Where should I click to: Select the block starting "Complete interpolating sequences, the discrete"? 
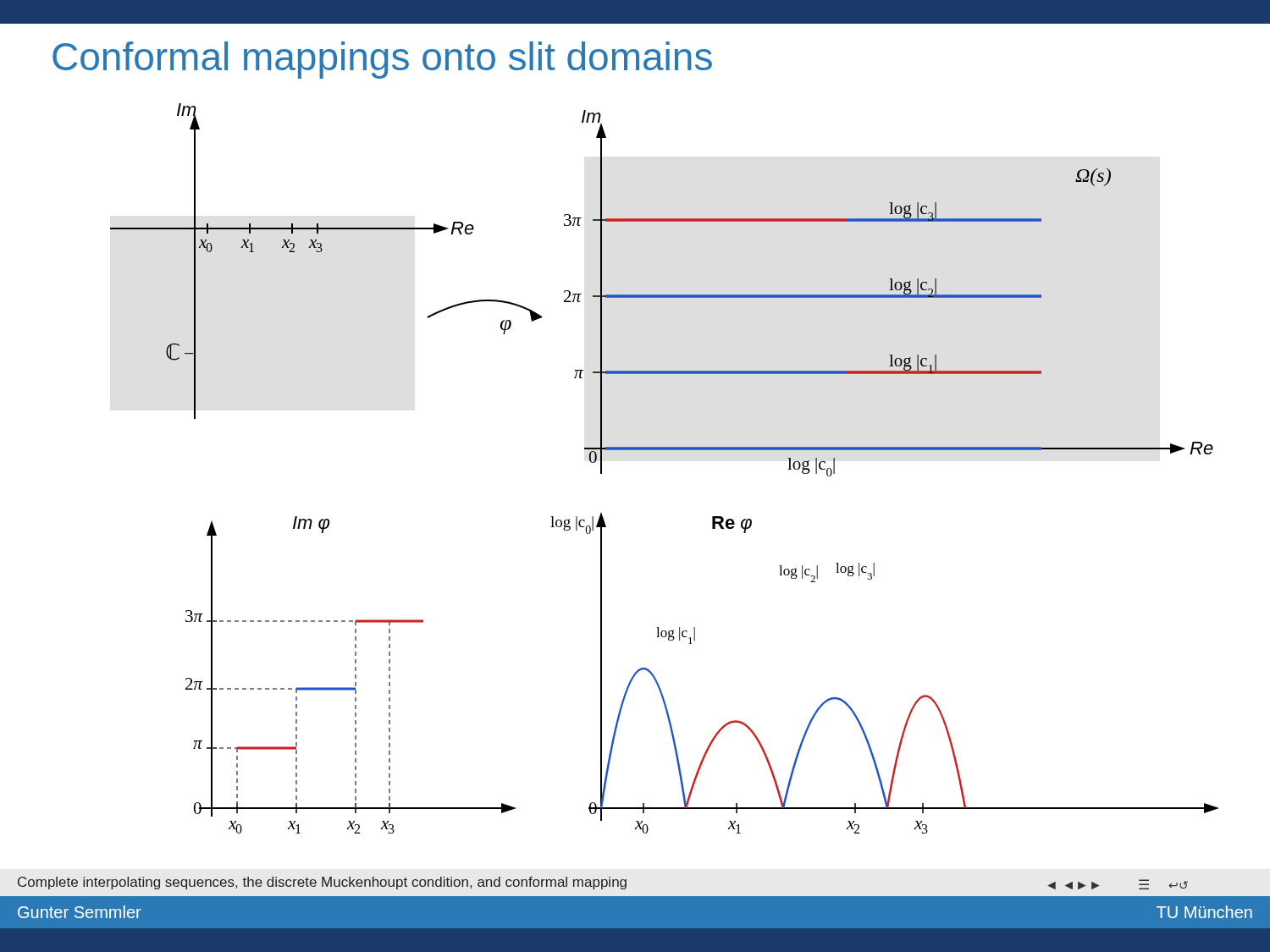click(322, 882)
